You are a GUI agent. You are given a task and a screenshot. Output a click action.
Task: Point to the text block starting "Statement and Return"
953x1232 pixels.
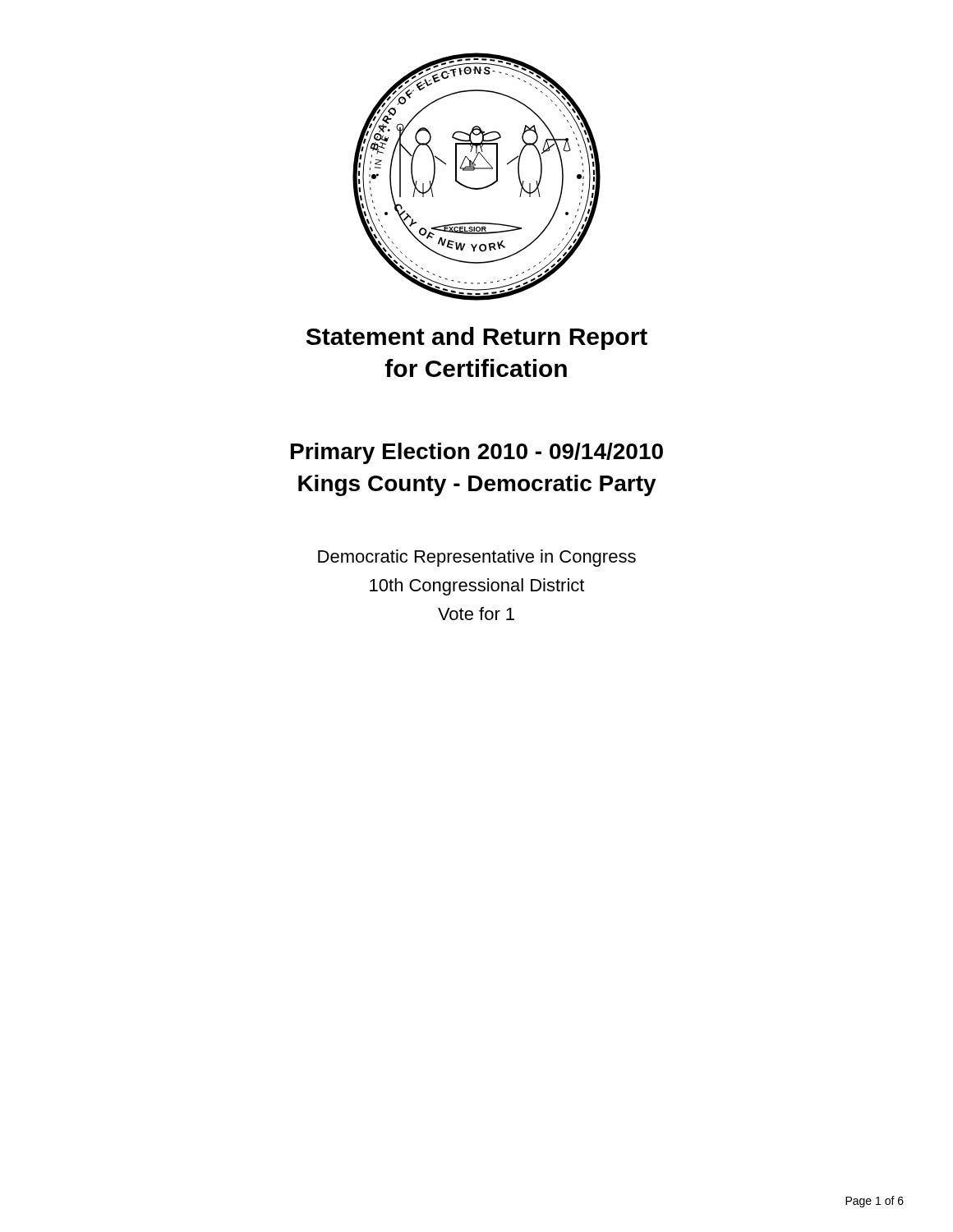476,352
